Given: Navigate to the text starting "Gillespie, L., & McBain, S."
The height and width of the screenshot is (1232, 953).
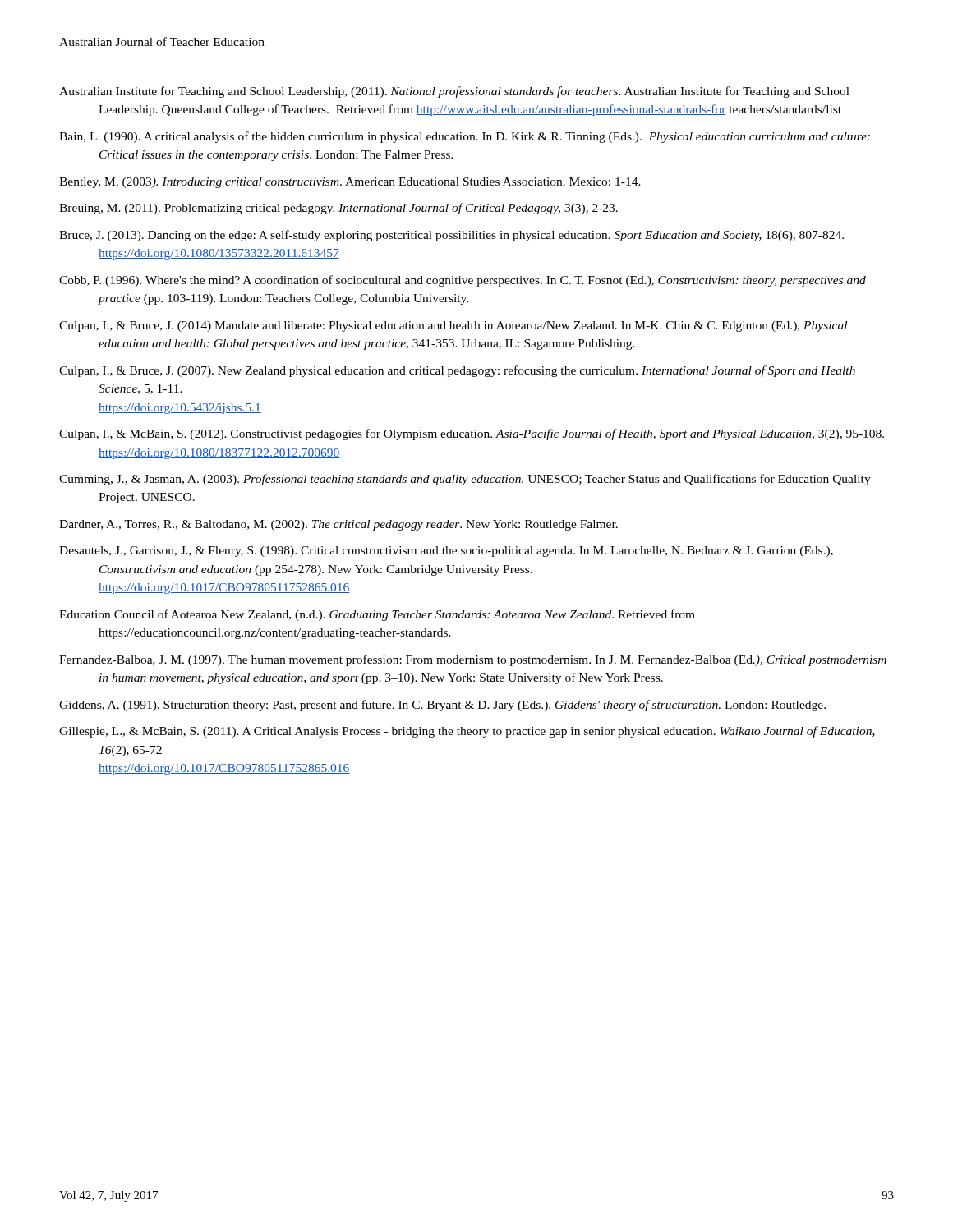Looking at the screenshot, I should (467, 732).
